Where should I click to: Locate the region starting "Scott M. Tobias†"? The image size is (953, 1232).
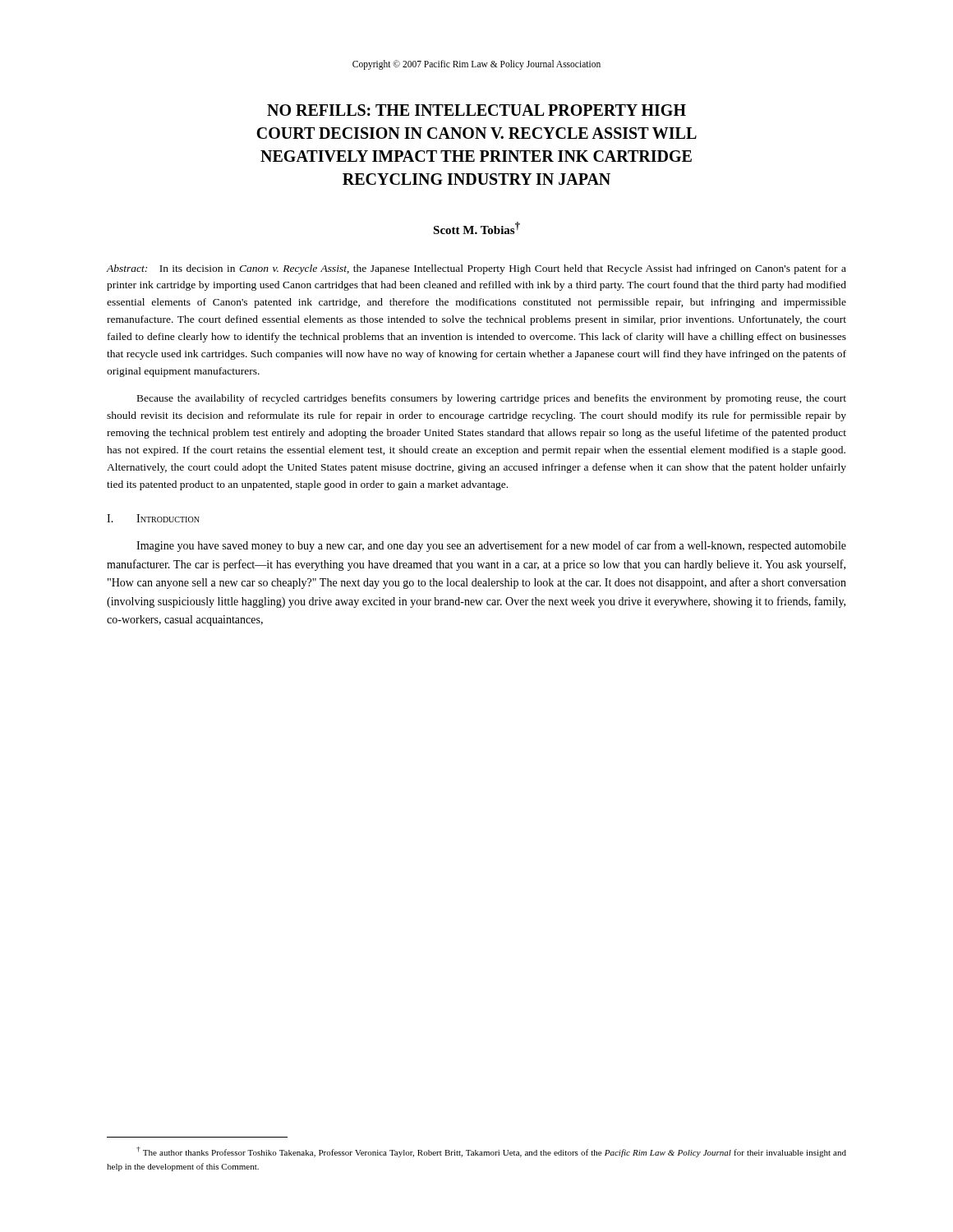click(476, 228)
